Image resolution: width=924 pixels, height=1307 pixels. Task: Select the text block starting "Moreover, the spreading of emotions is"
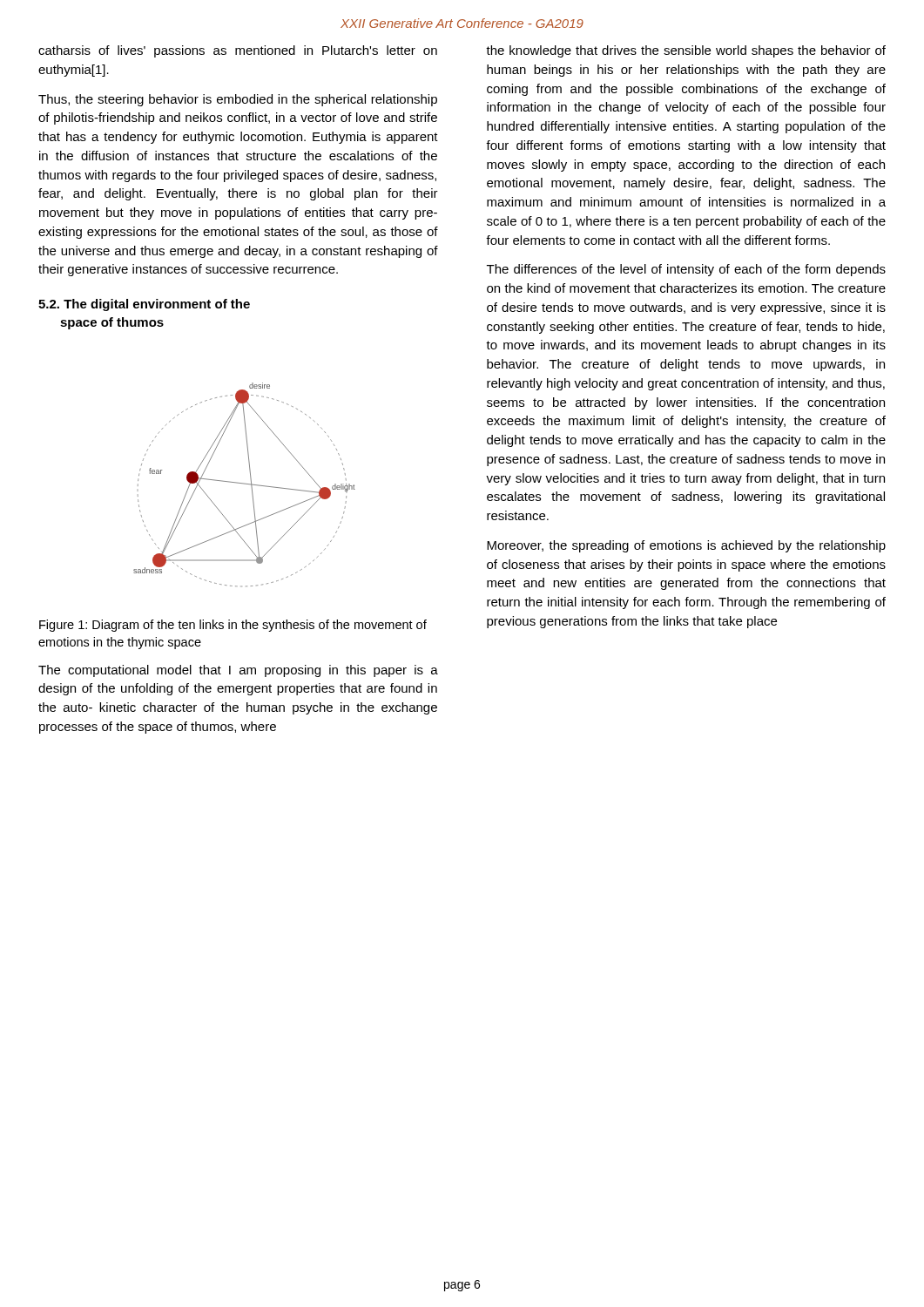[x=686, y=583]
